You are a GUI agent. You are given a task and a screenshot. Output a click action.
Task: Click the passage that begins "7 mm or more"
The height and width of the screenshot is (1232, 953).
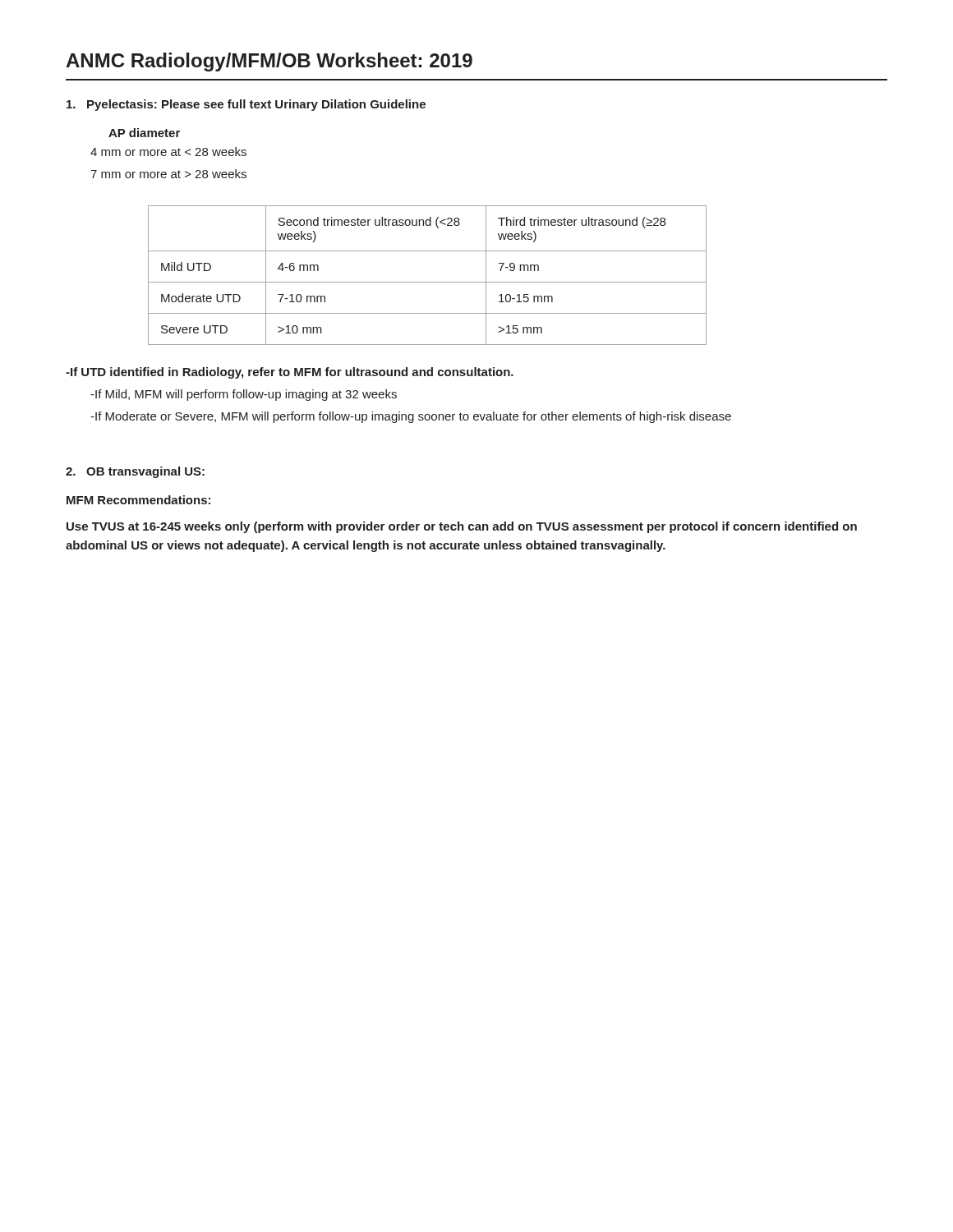[169, 174]
